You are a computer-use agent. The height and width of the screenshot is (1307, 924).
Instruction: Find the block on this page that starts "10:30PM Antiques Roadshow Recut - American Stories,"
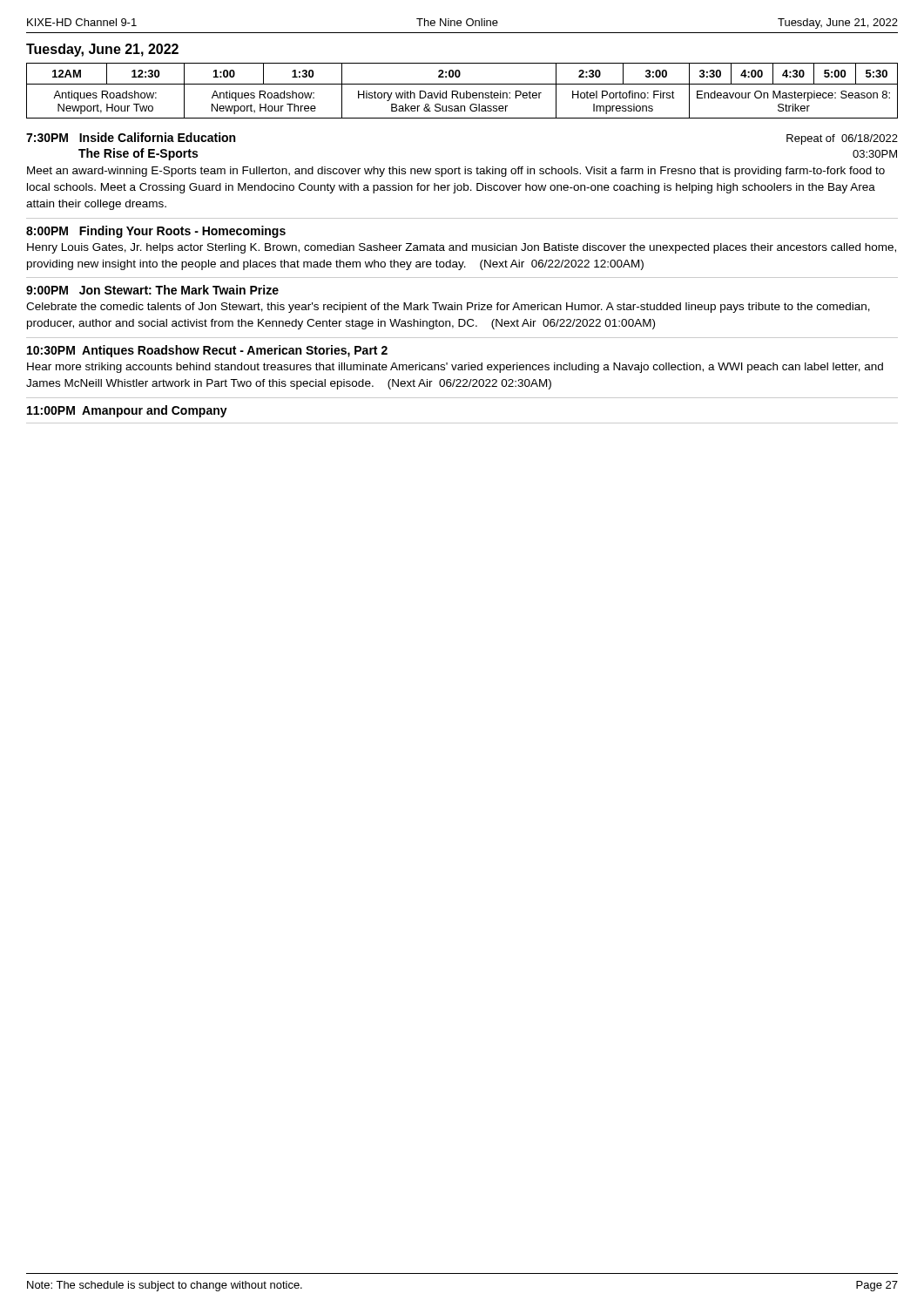point(207,350)
